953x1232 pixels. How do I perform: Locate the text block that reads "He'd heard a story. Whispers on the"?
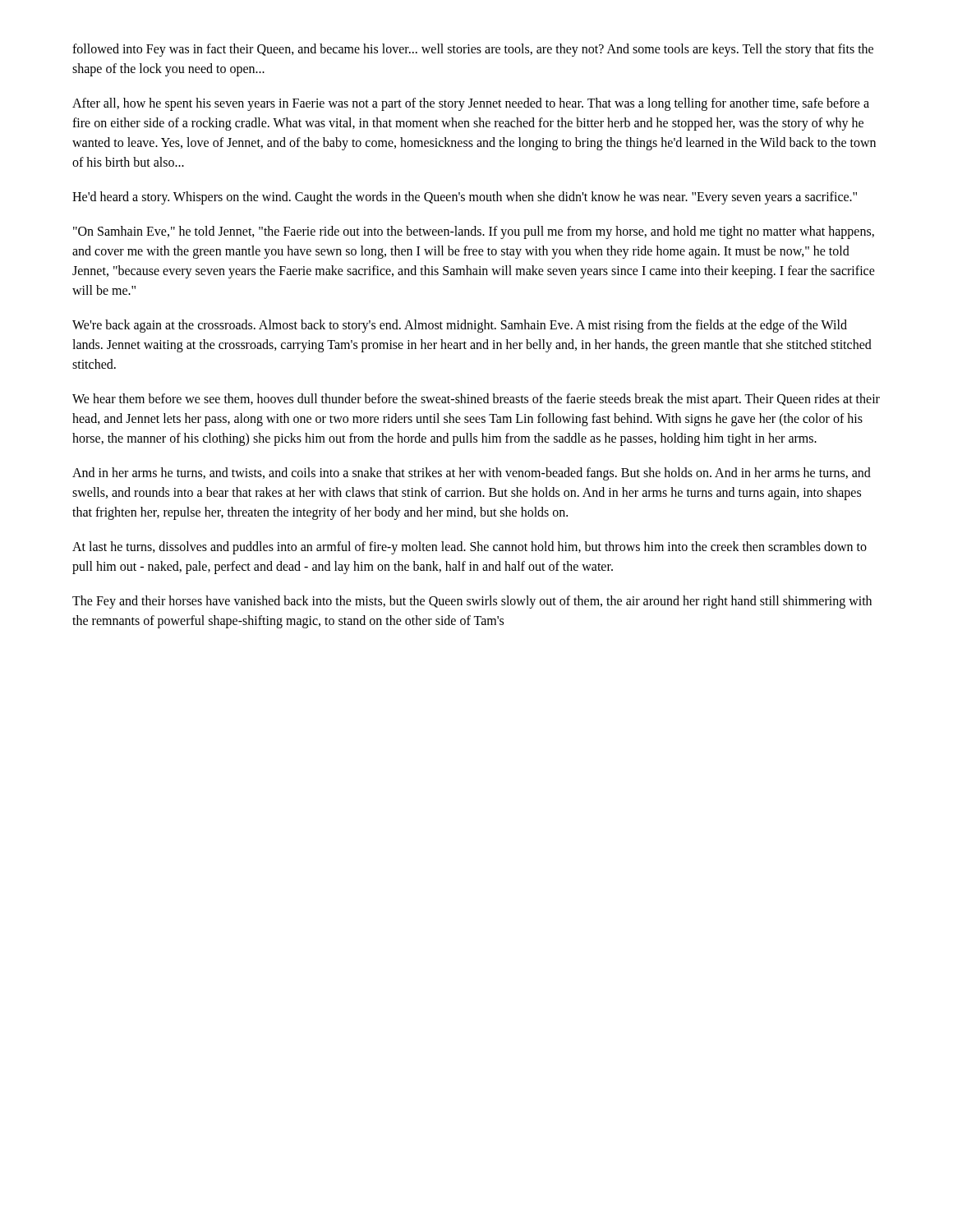click(x=465, y=197)
